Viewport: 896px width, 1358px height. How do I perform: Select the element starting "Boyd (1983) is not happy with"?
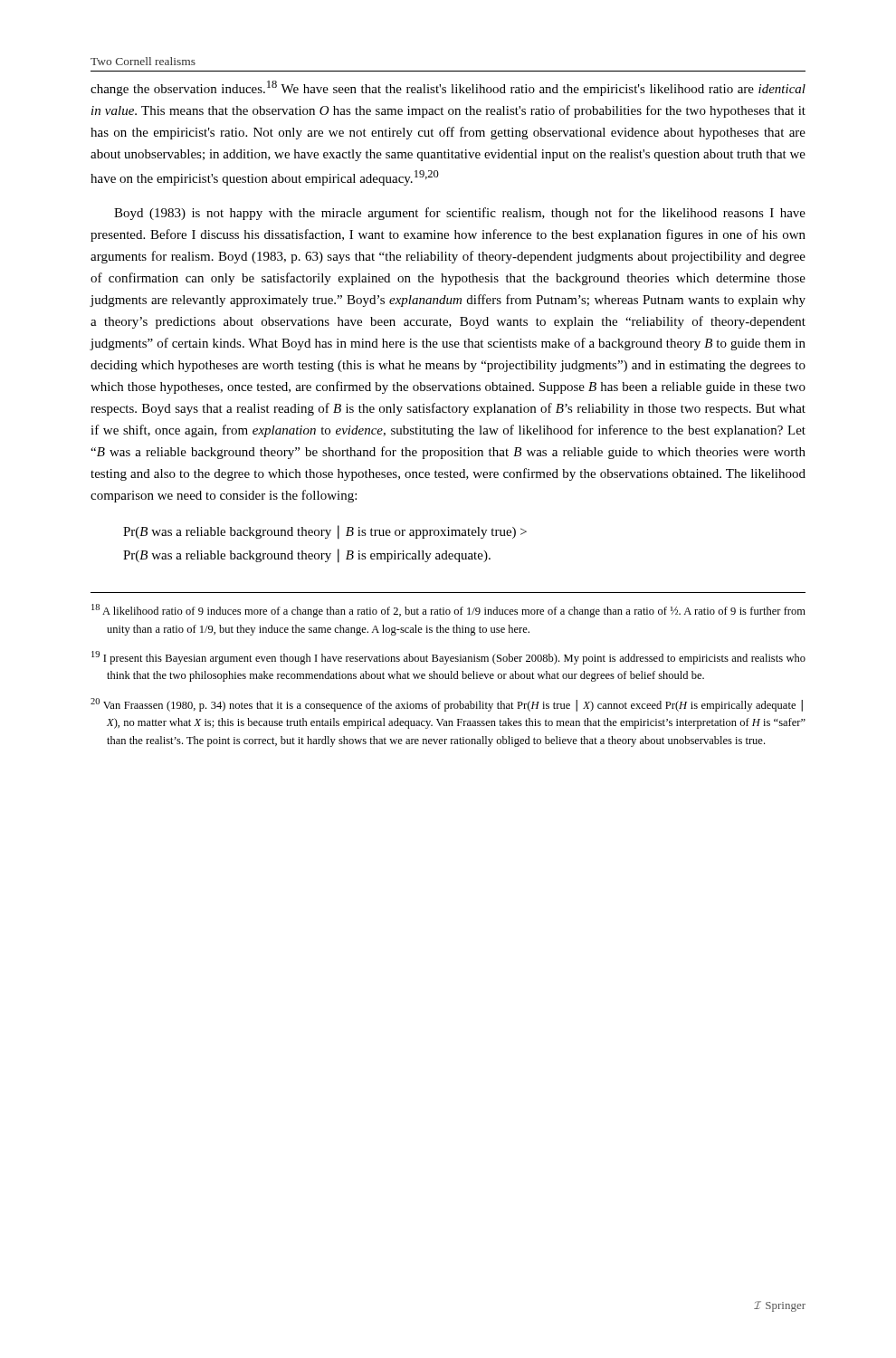pyautogui.click(x=448, y=354)
